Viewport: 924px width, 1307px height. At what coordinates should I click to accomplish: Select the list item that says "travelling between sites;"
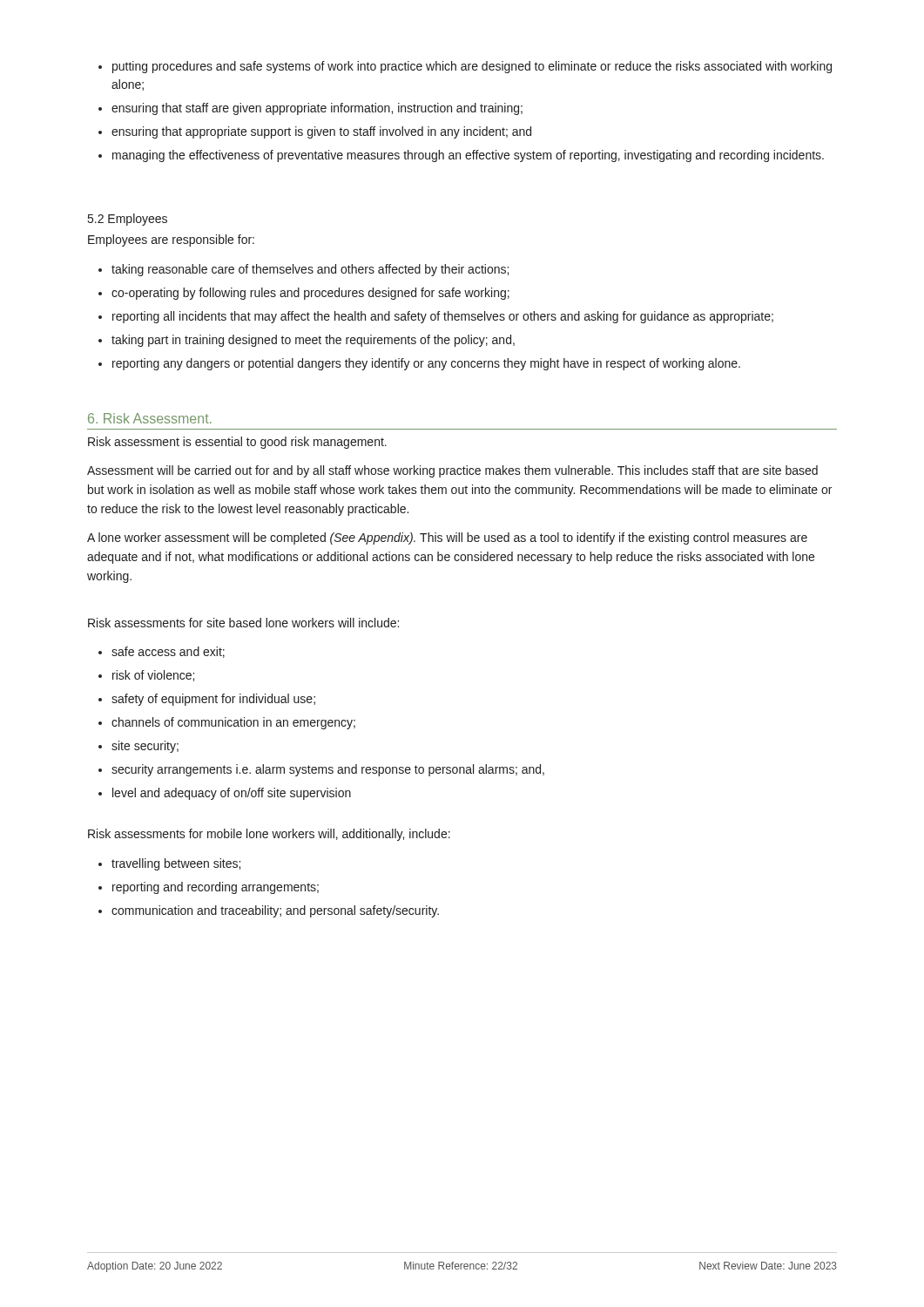(169, 864)
